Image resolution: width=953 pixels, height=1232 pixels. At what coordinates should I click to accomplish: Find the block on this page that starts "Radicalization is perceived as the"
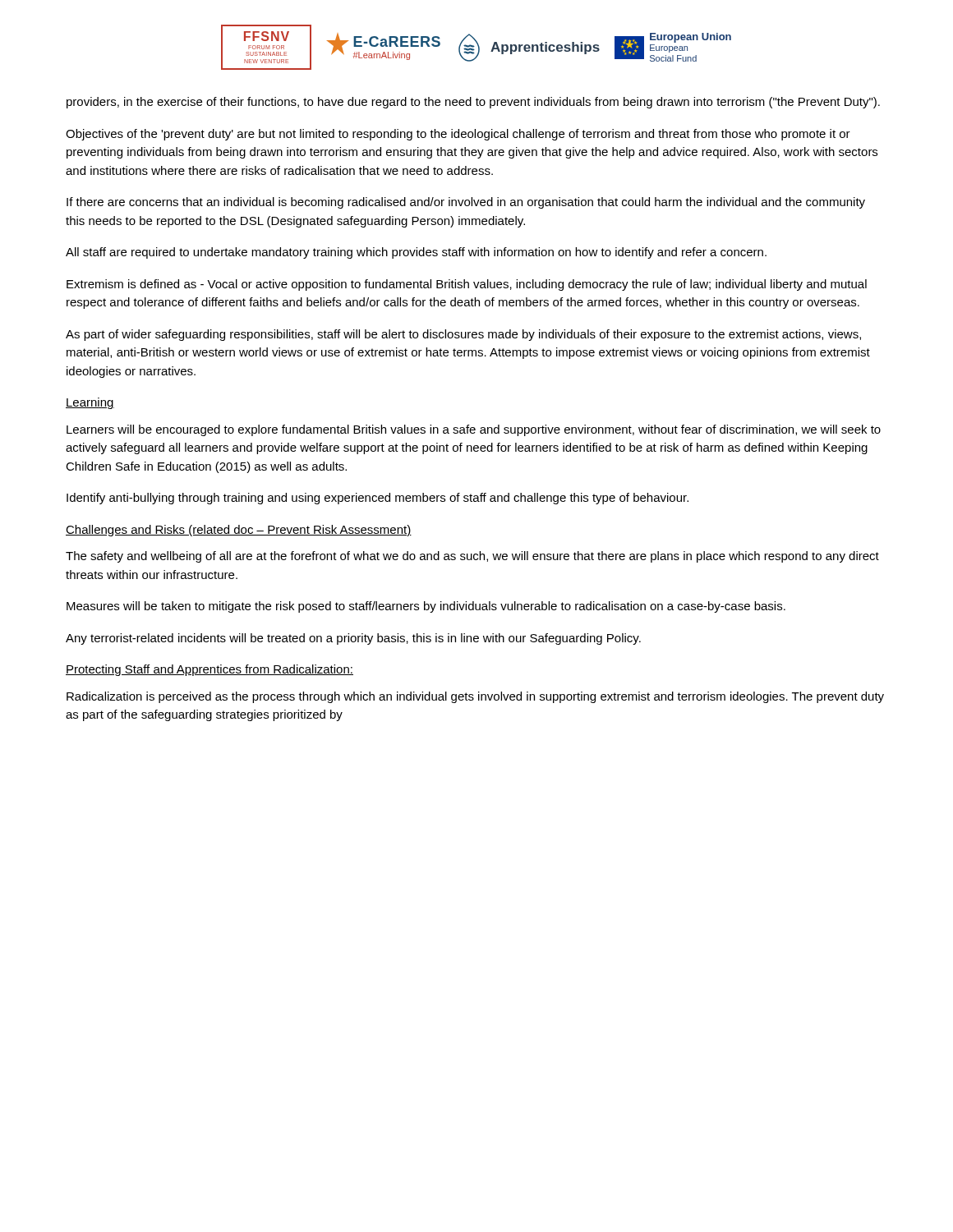pos(476,706)
